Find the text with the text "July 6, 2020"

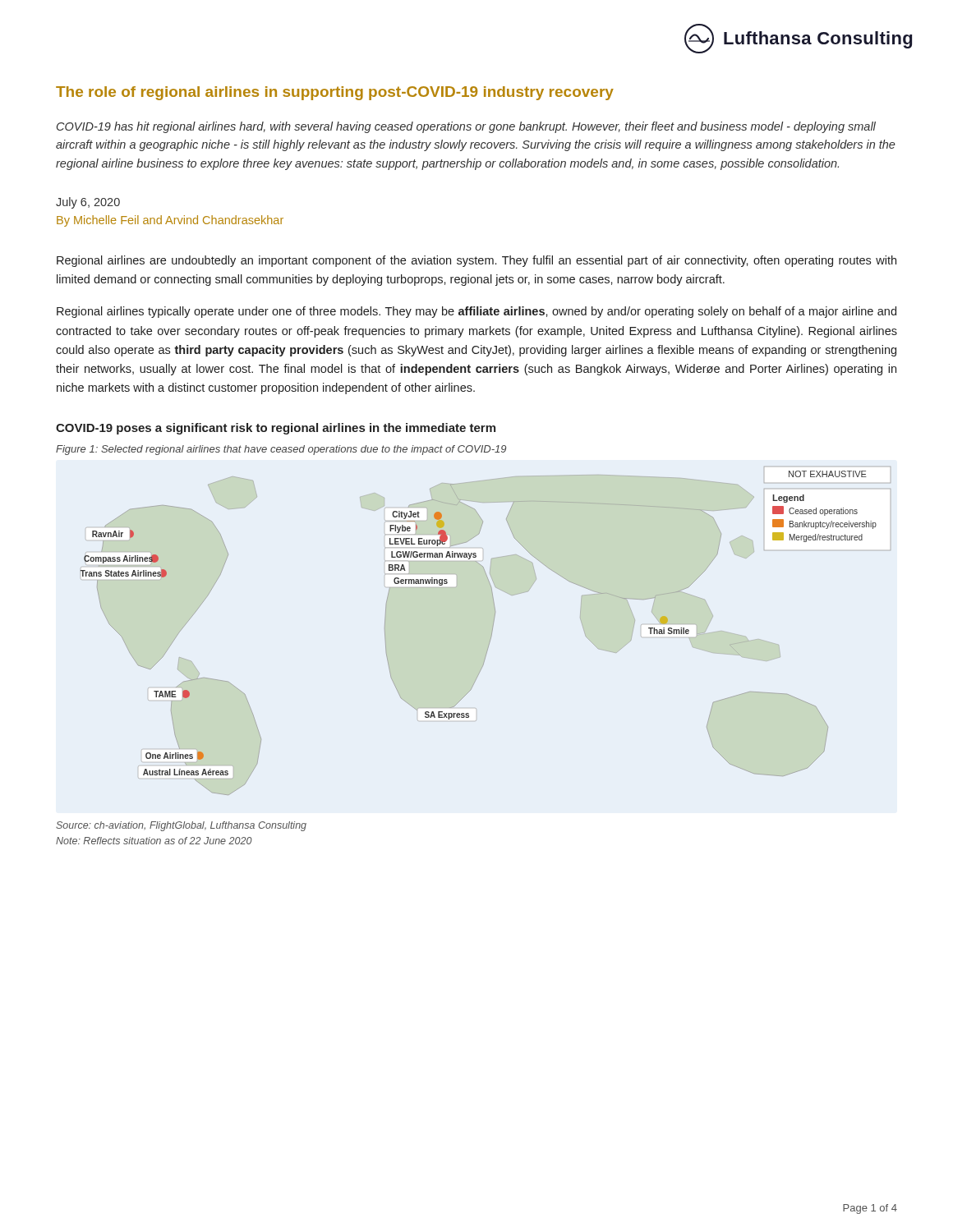(88, 202)
